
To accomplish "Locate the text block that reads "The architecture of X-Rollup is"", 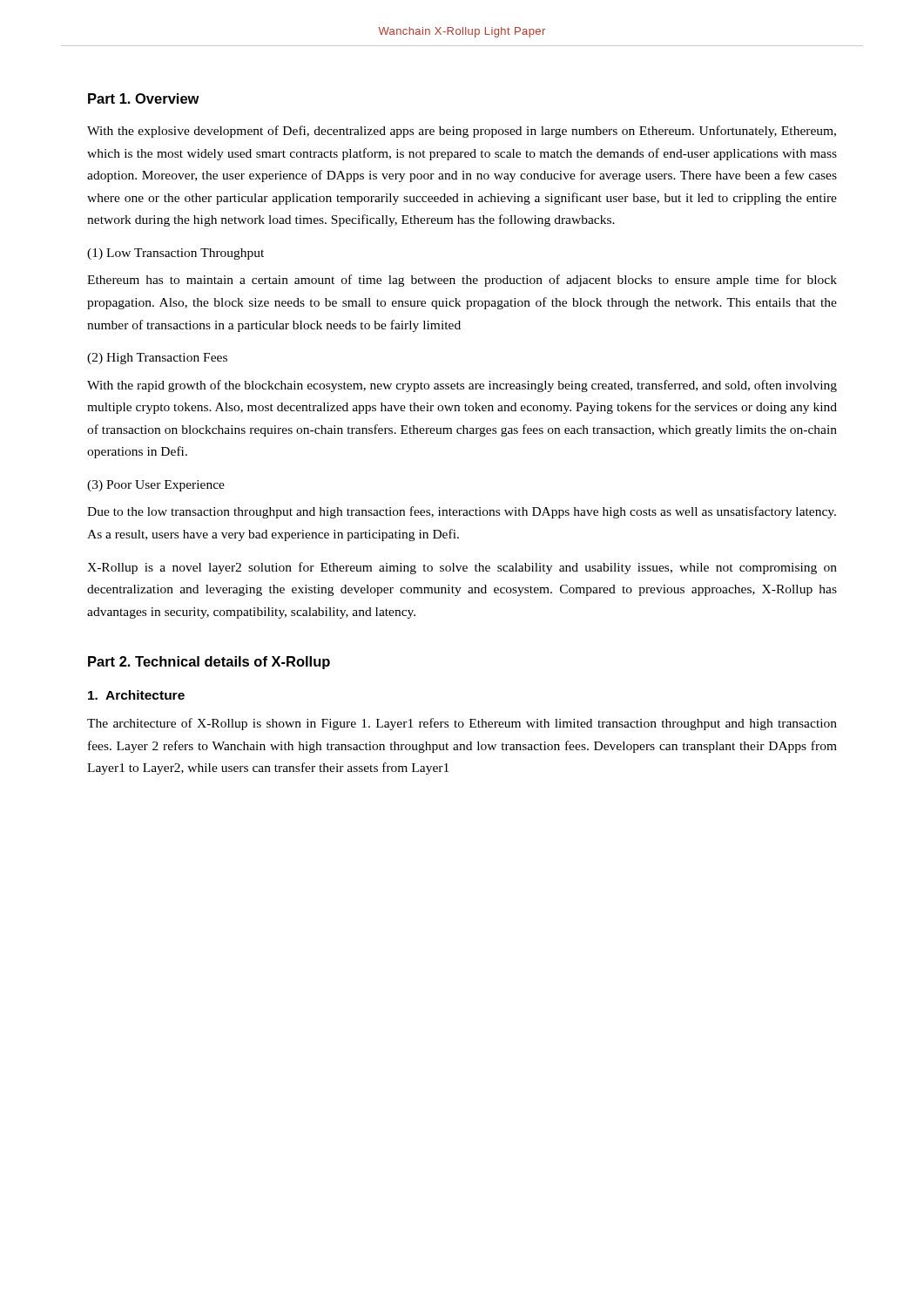I will [x=462, y=745].
